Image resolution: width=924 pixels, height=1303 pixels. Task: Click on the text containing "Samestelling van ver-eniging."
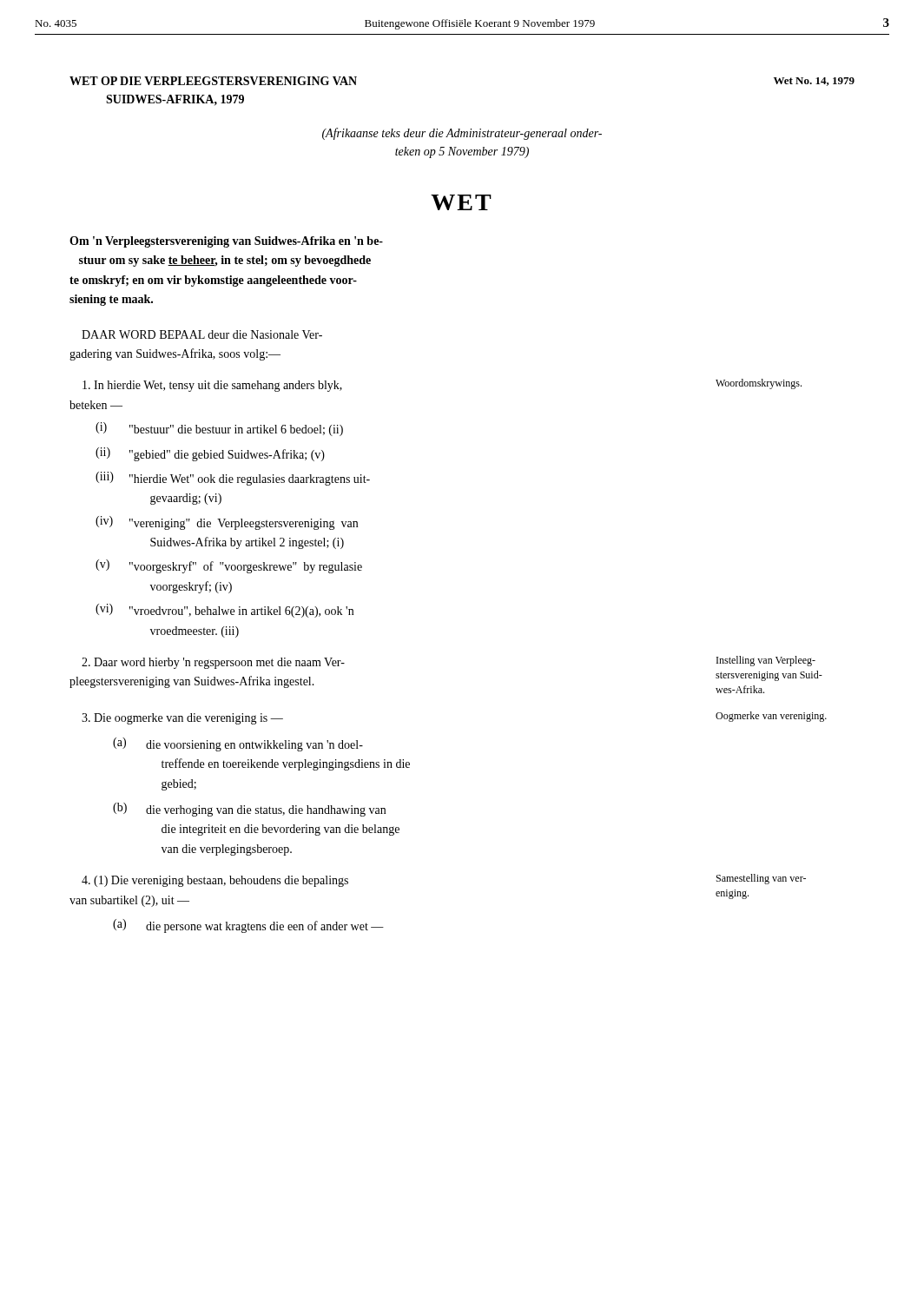(761, 886)
